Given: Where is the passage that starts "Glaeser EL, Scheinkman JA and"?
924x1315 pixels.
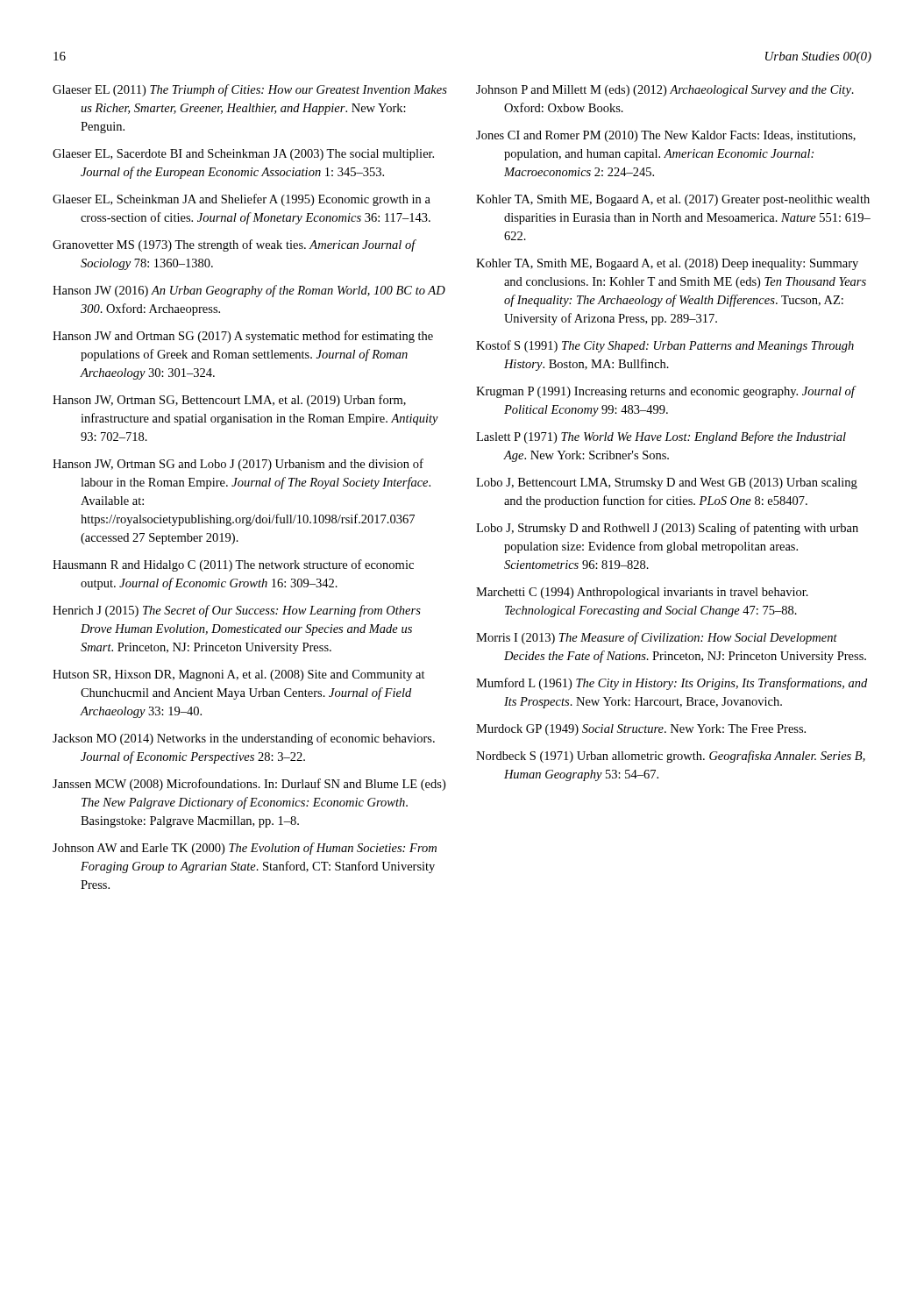Looking at the screenshot, I should pos(242,208).
